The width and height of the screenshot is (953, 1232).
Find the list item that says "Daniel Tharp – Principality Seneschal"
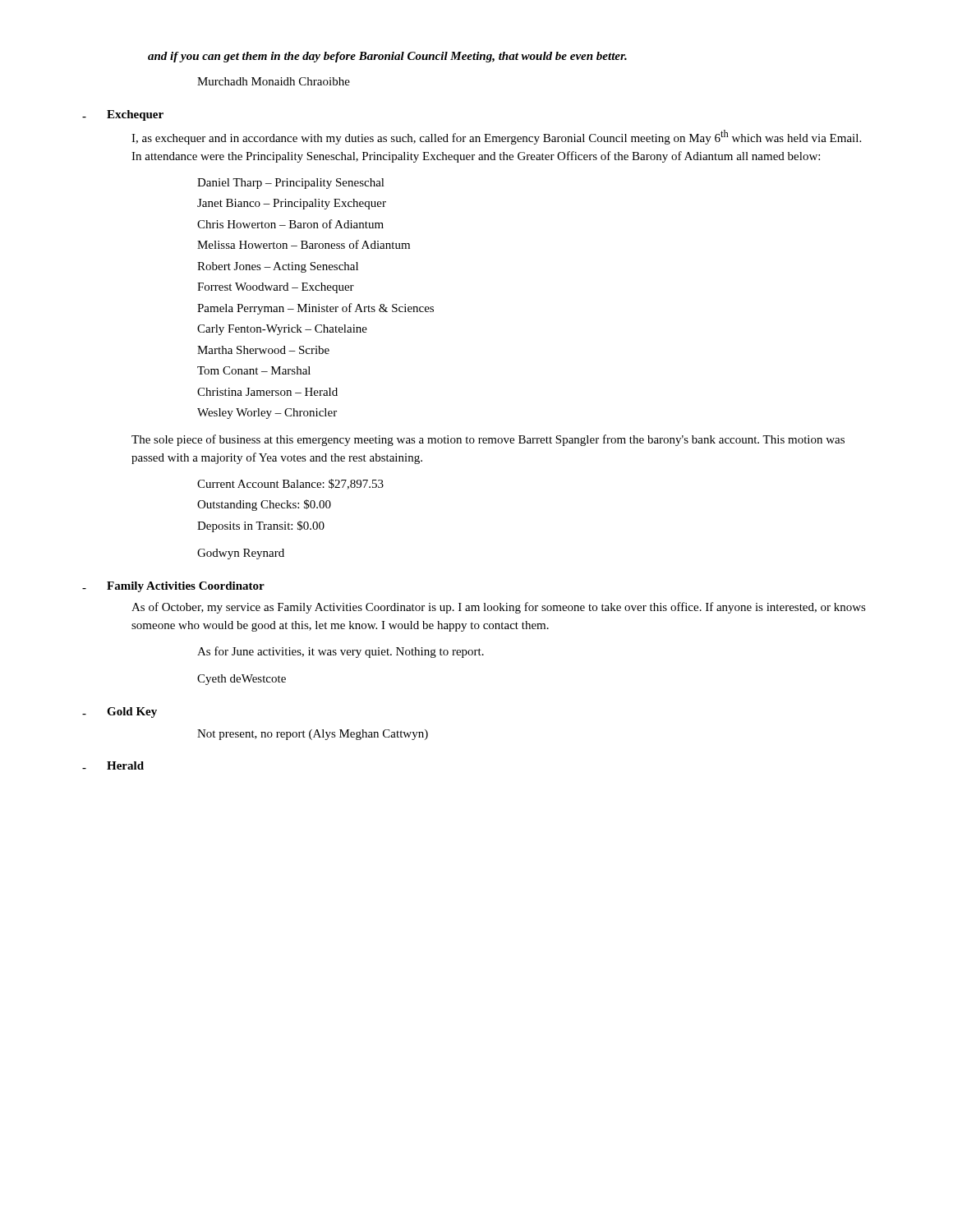(291, 182)
